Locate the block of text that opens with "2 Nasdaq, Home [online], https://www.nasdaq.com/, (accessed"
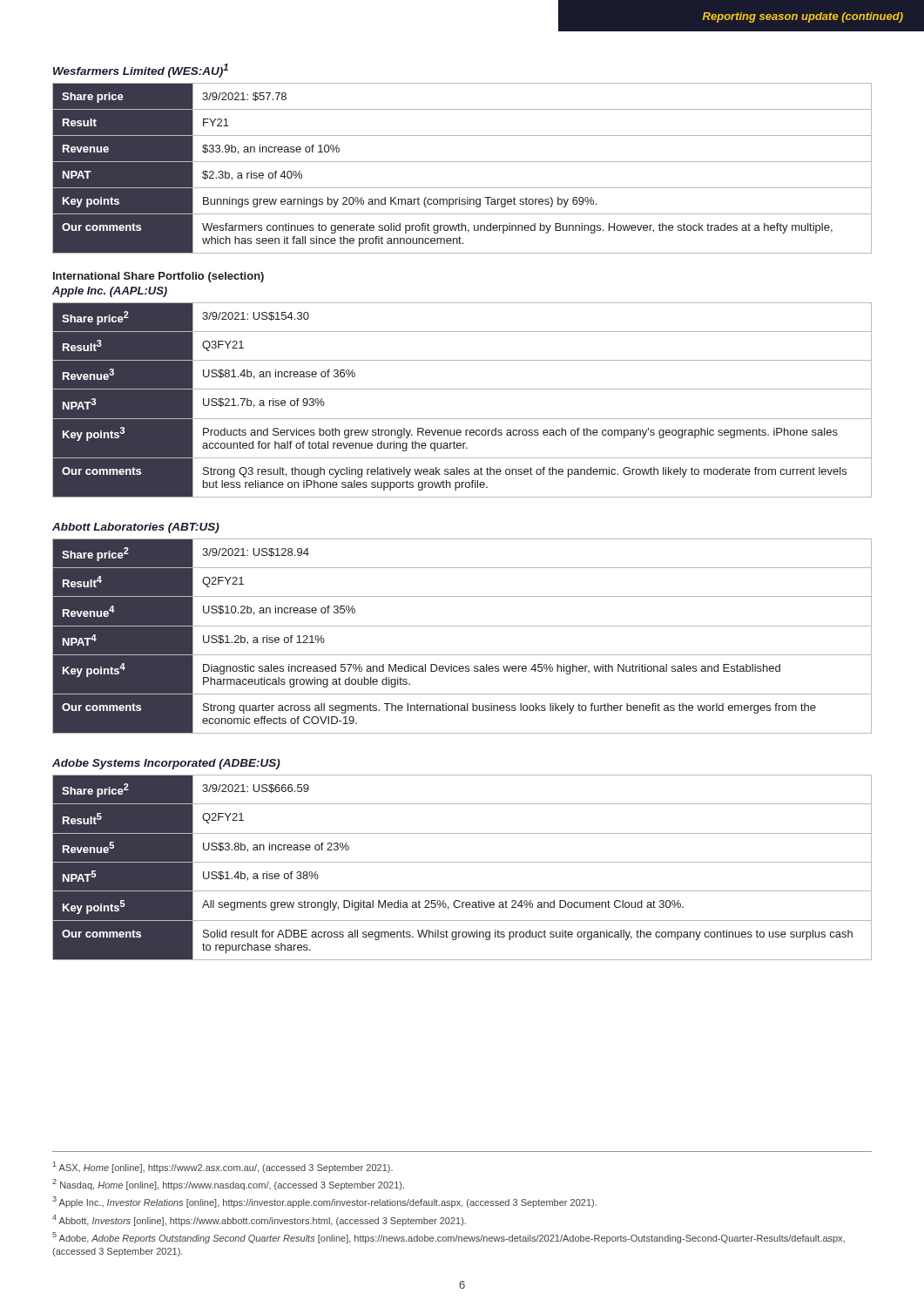Viewport: 924px width, 1307px height. click(x=228, y=1185)
